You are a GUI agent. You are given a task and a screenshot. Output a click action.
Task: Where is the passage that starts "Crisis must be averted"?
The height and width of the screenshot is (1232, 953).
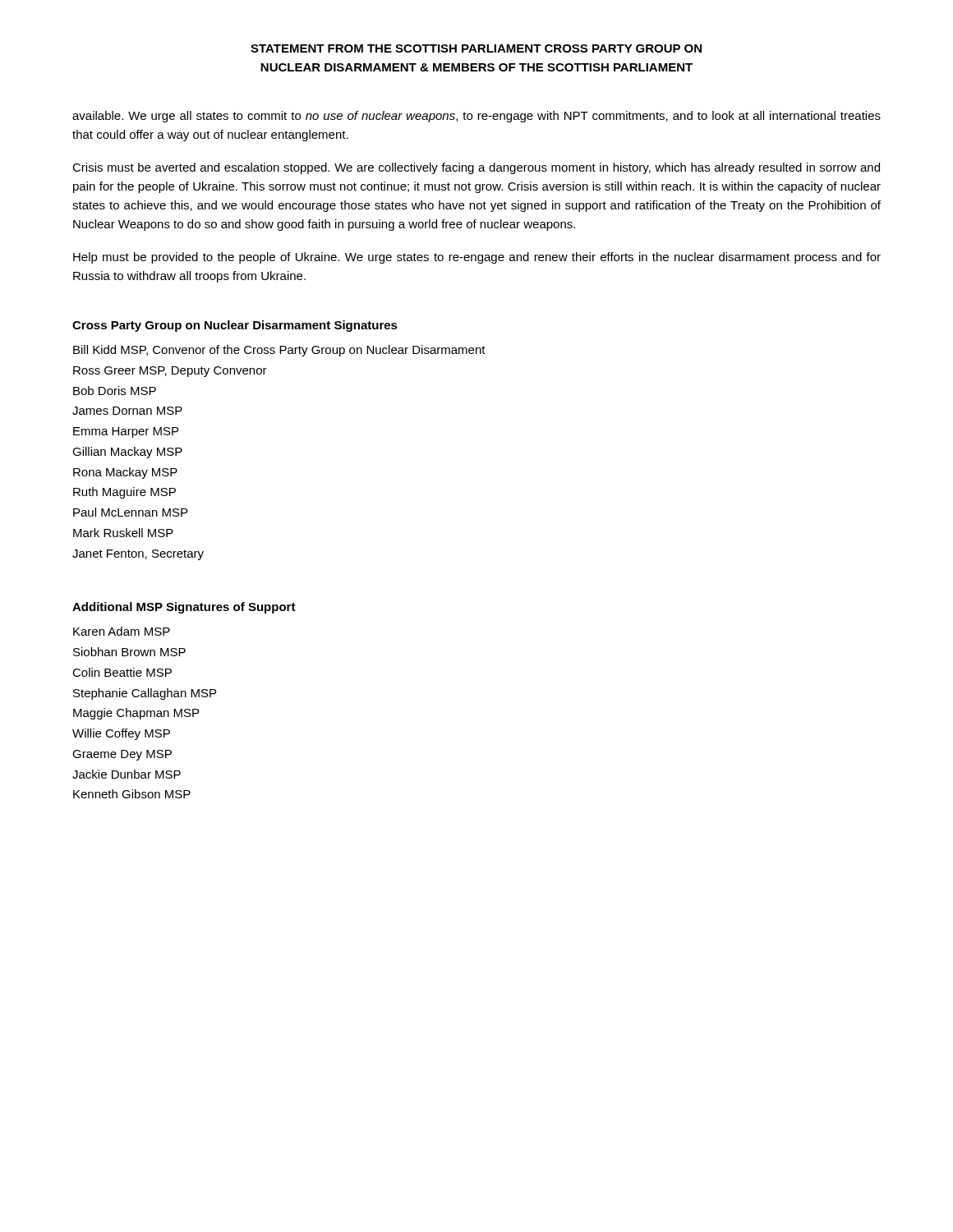[x=476, y=195]
